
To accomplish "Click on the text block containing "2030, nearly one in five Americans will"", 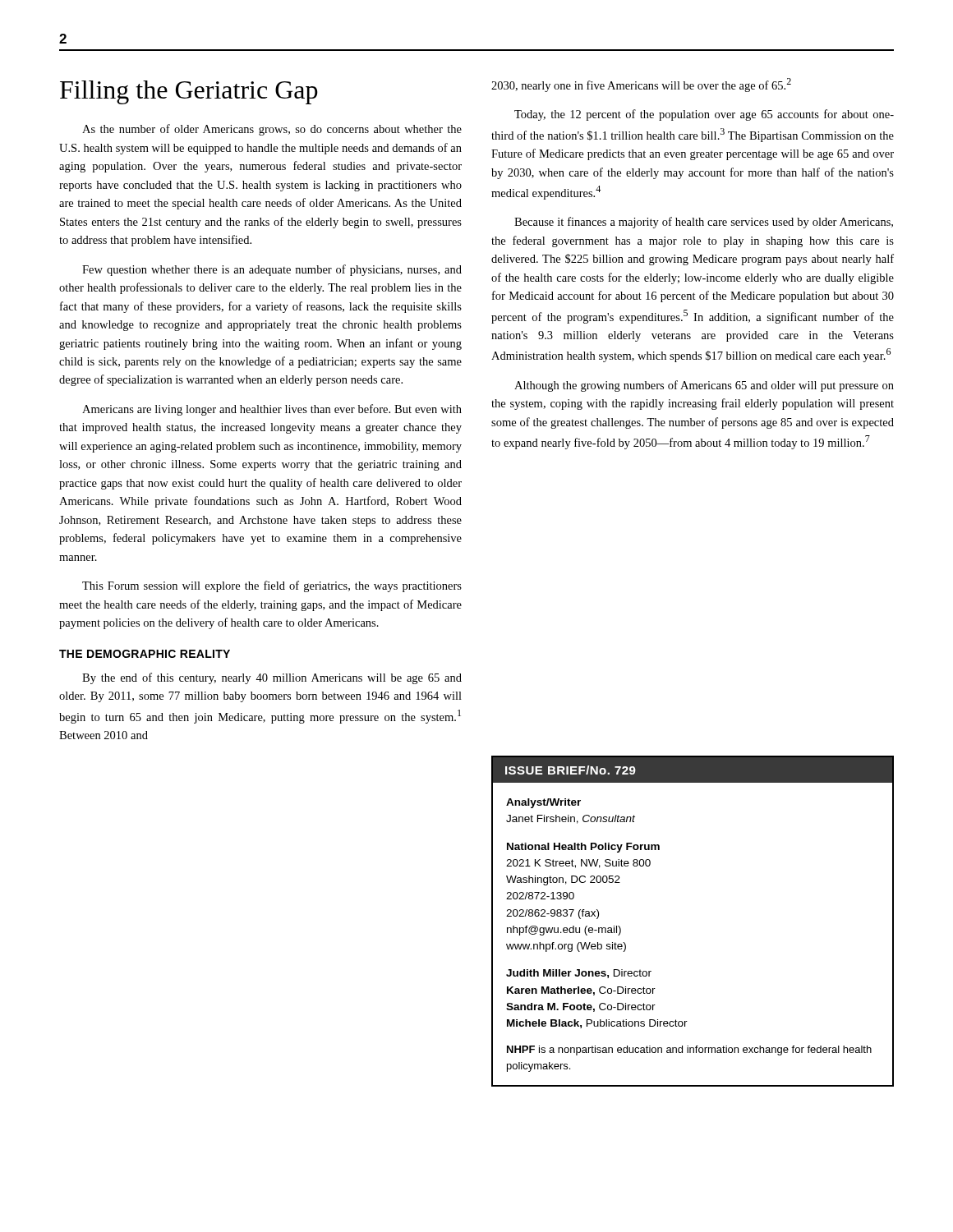I will click(x=641, y=84).
